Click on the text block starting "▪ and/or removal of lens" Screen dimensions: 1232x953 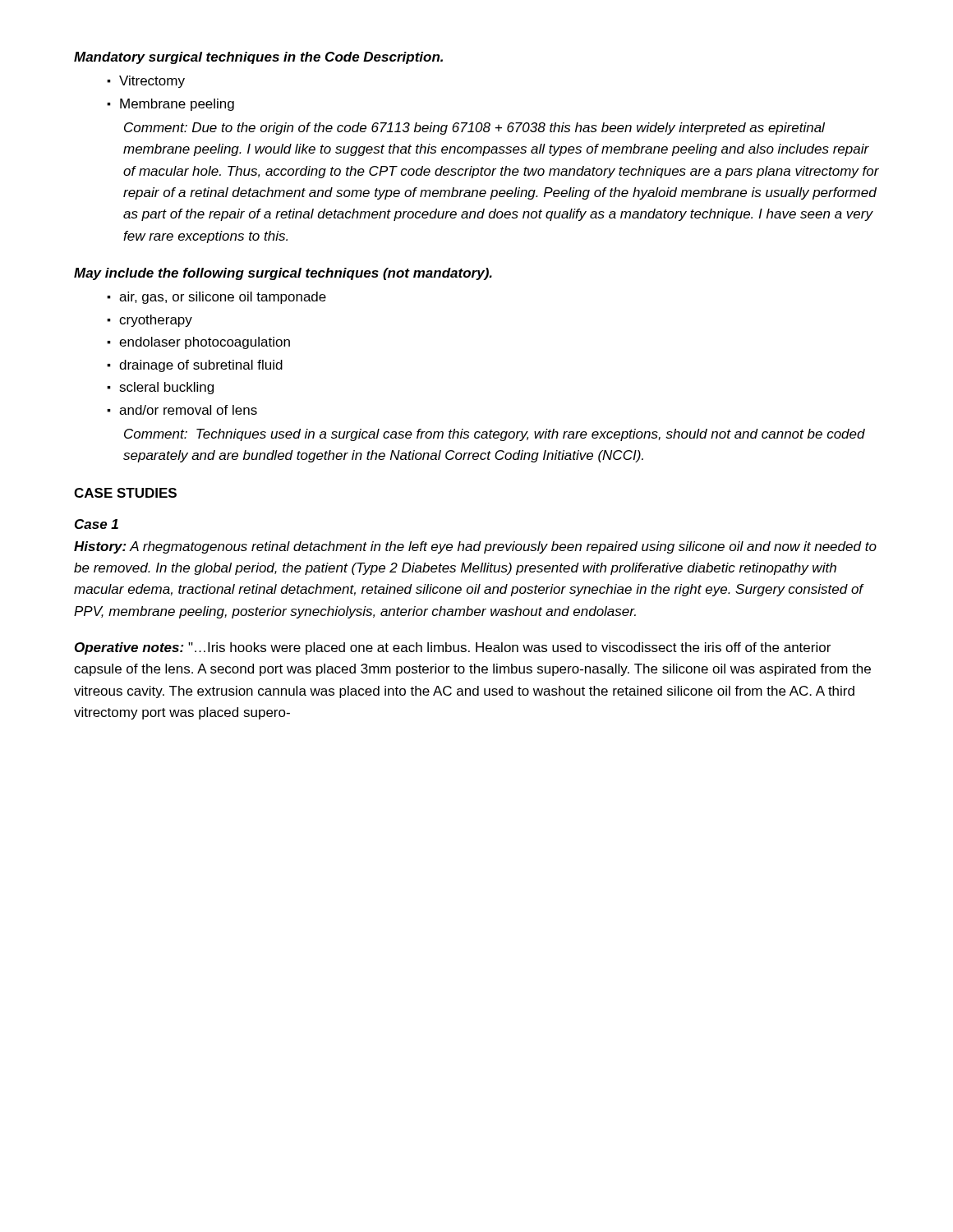pyautogui.click(x=182, y=410)
